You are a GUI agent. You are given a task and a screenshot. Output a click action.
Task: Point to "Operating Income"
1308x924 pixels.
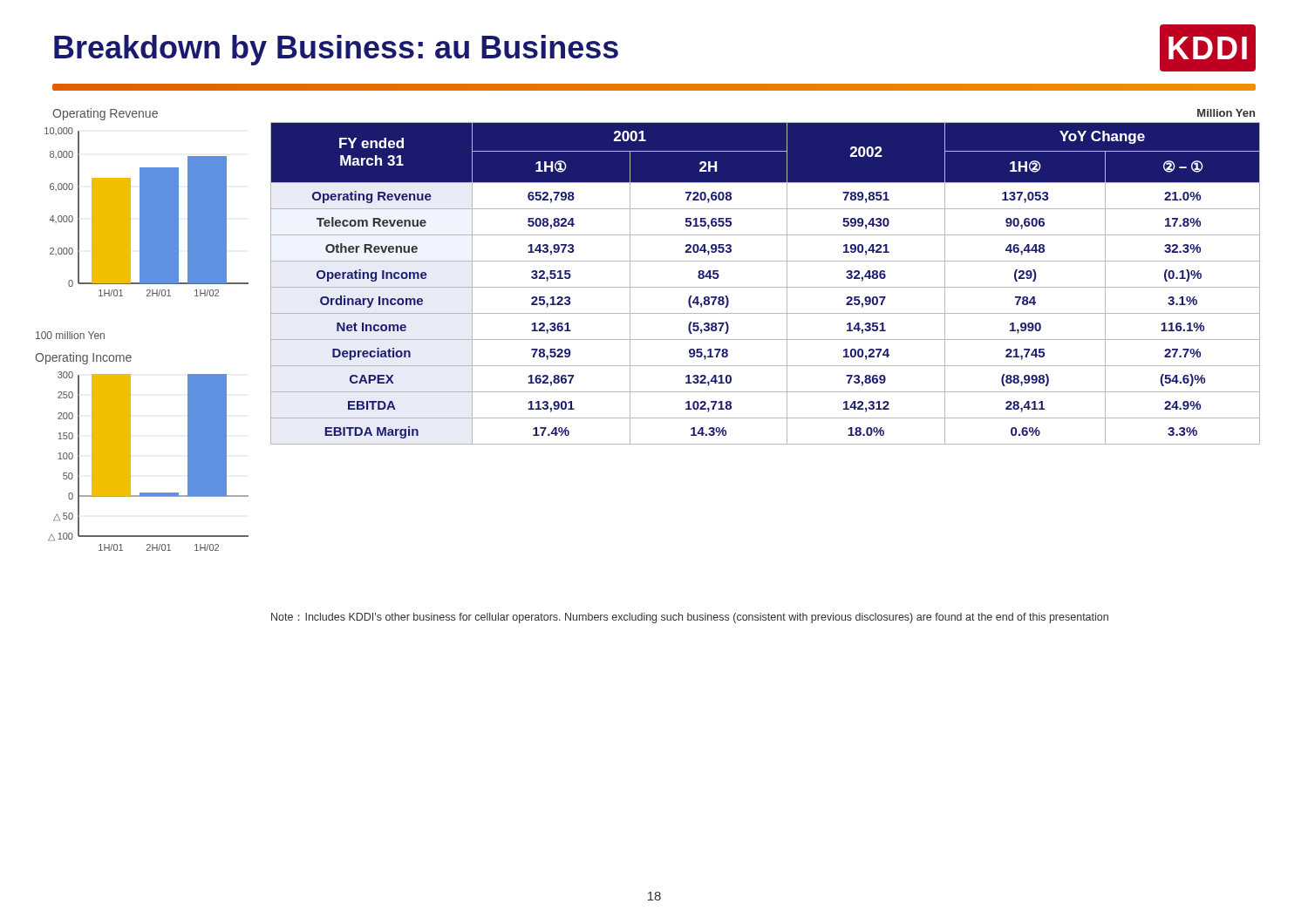coord(83,357)
